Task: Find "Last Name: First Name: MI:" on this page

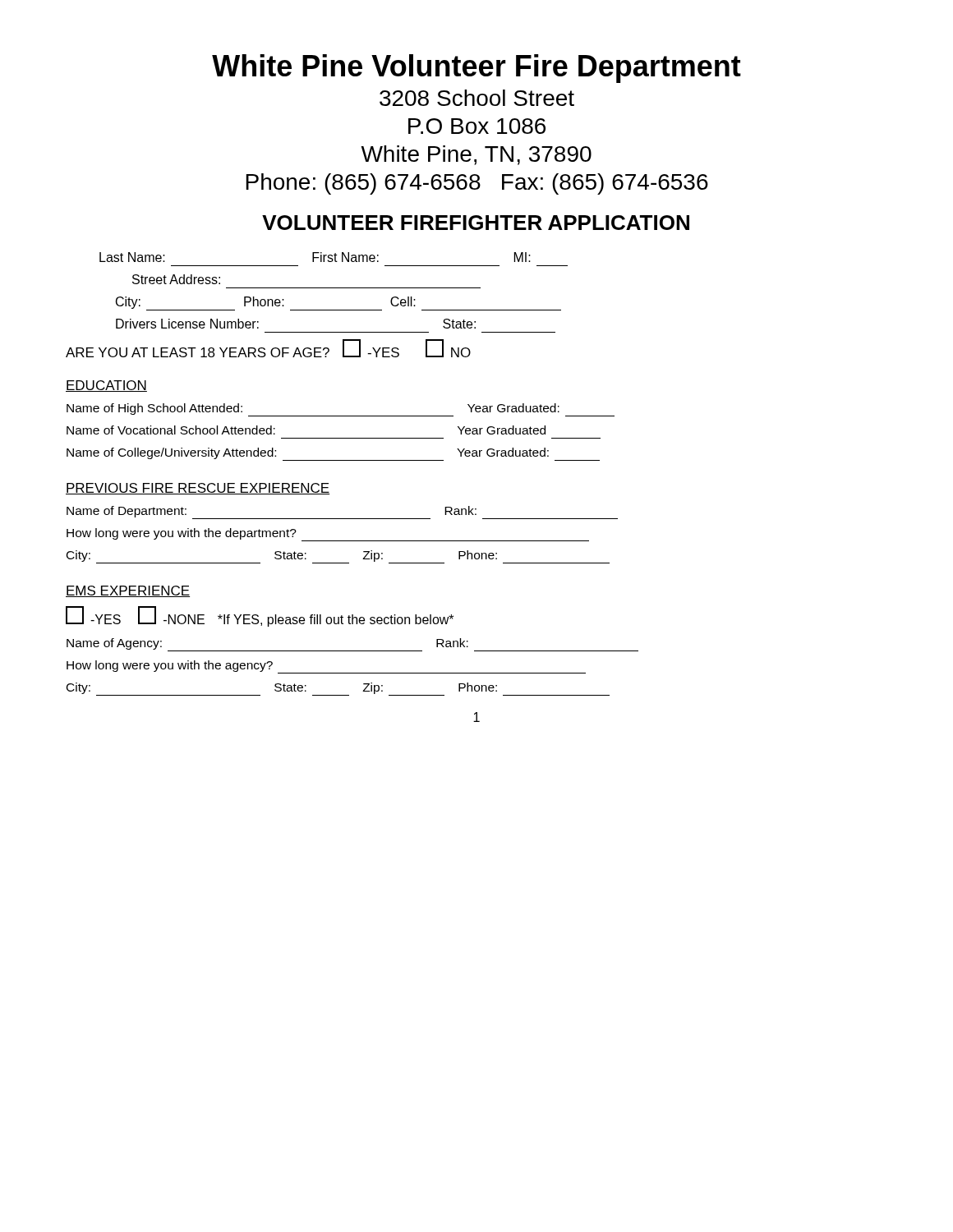Action: point(333,258)
